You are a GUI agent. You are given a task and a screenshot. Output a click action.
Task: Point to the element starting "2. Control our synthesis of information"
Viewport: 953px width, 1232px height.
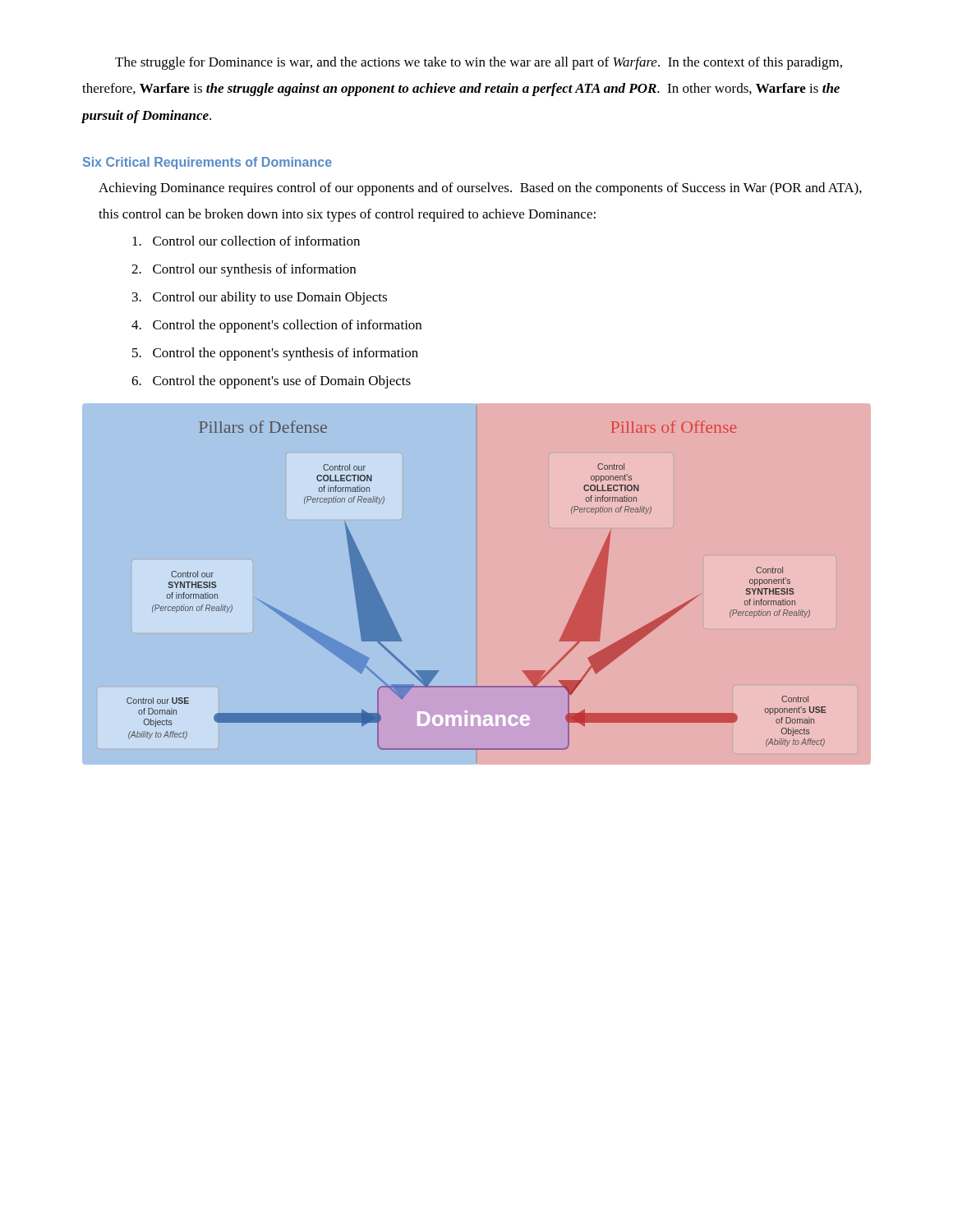pos(244,269)
